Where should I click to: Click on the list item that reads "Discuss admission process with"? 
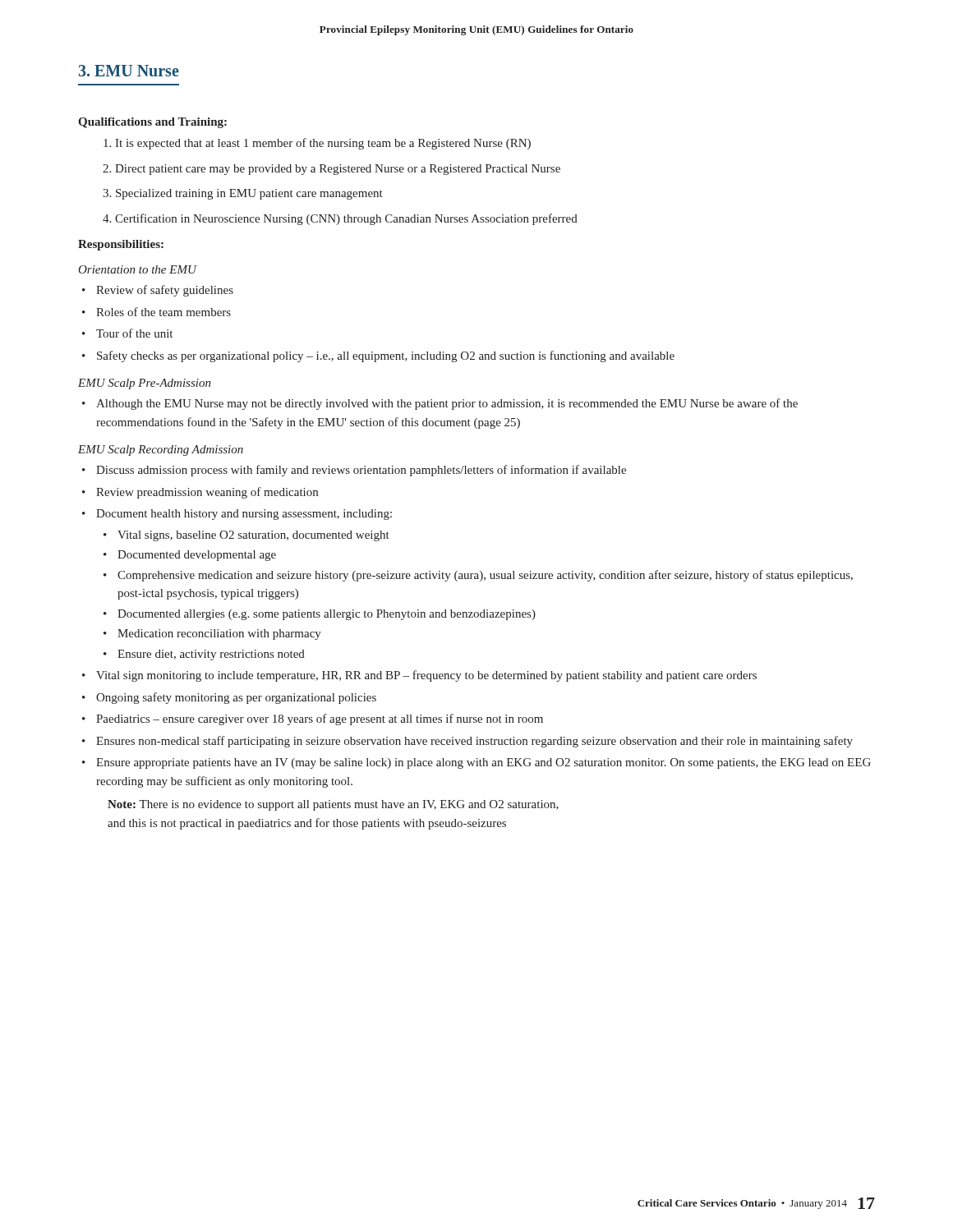coord(476,470)
